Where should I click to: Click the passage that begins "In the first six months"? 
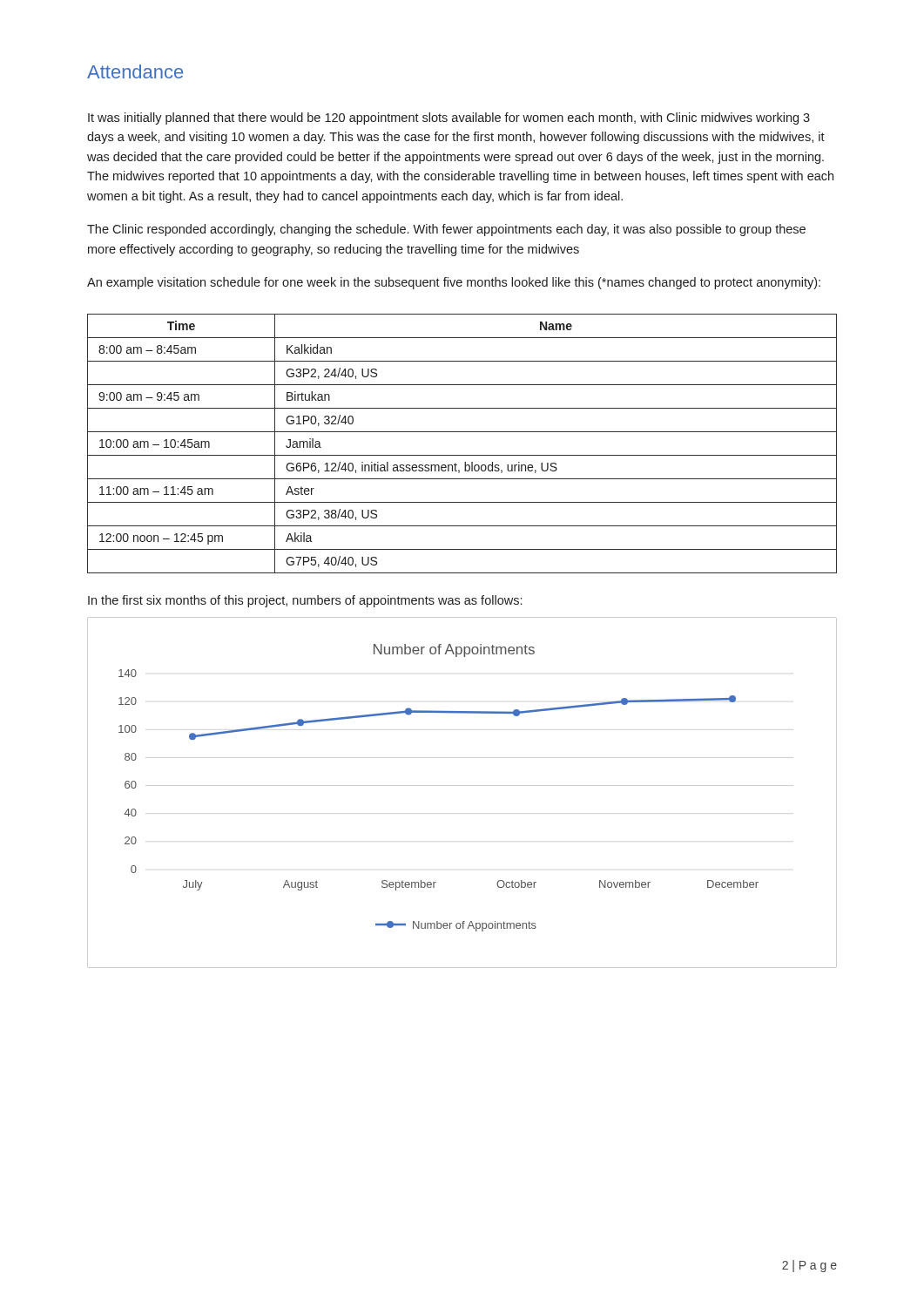305,600
